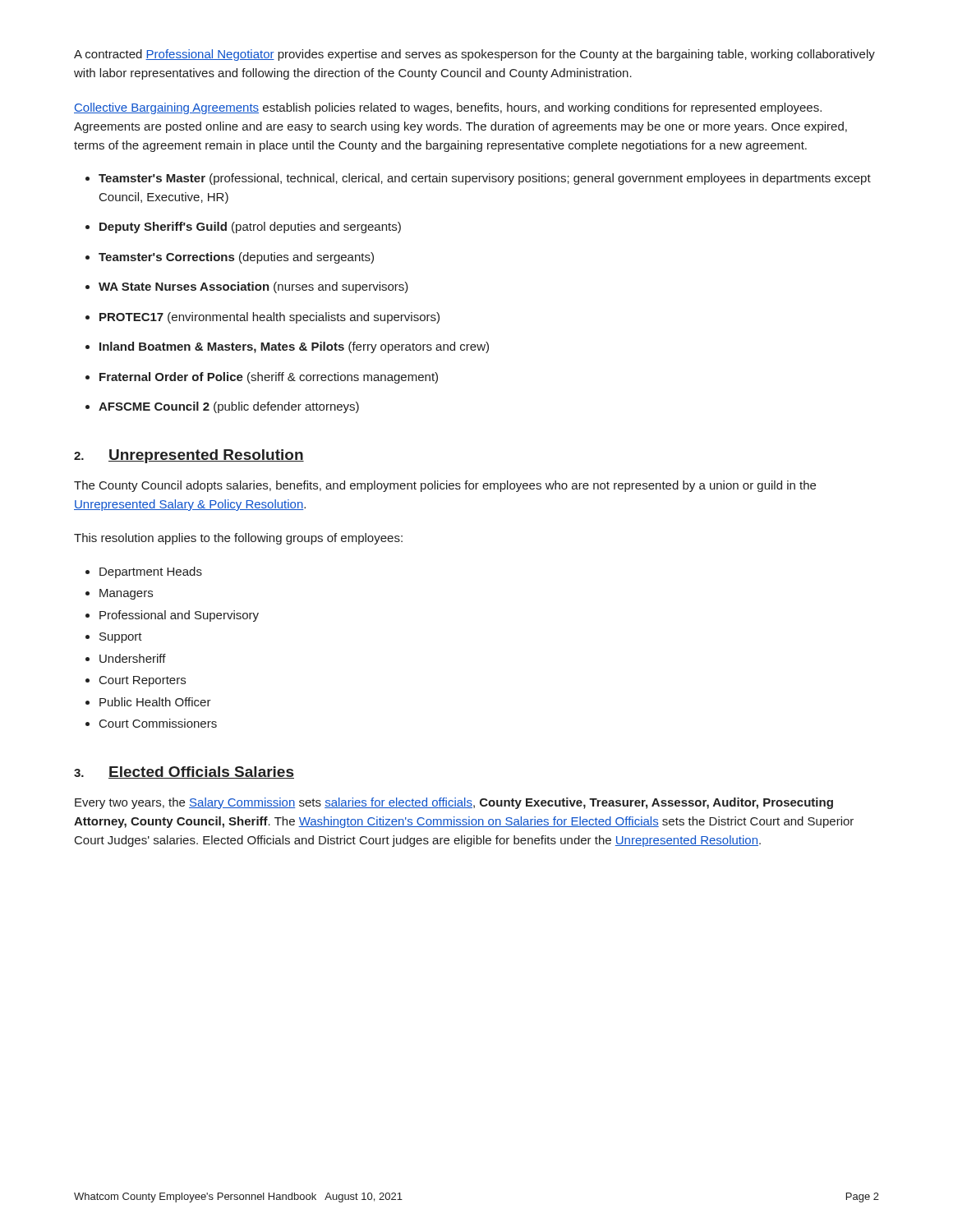953x1232 pixels.
Task: Select the list item that reads "WA State Nurses Association (nurses"
Action: point(254,286)
